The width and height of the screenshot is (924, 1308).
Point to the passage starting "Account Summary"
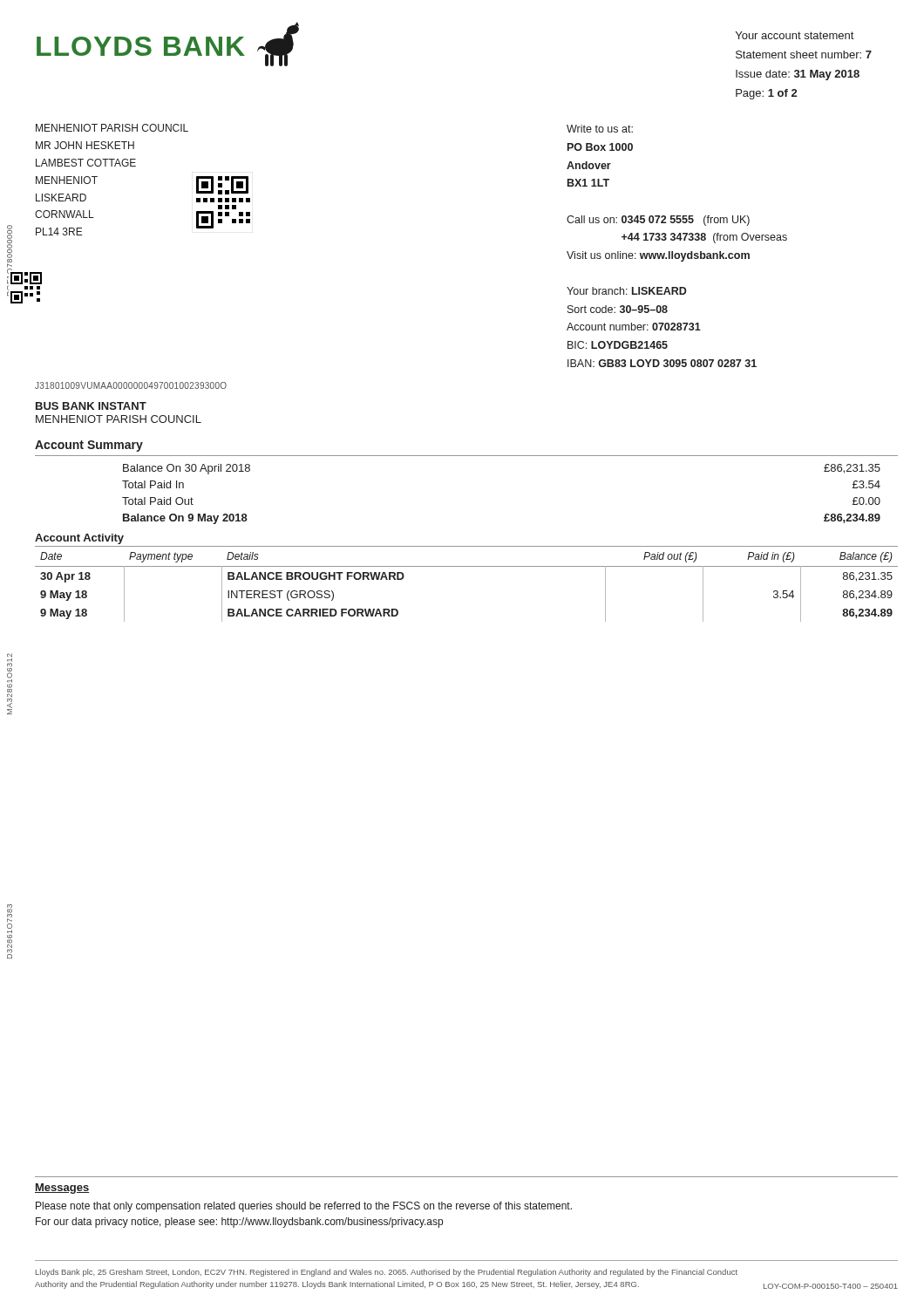(89, 445)
